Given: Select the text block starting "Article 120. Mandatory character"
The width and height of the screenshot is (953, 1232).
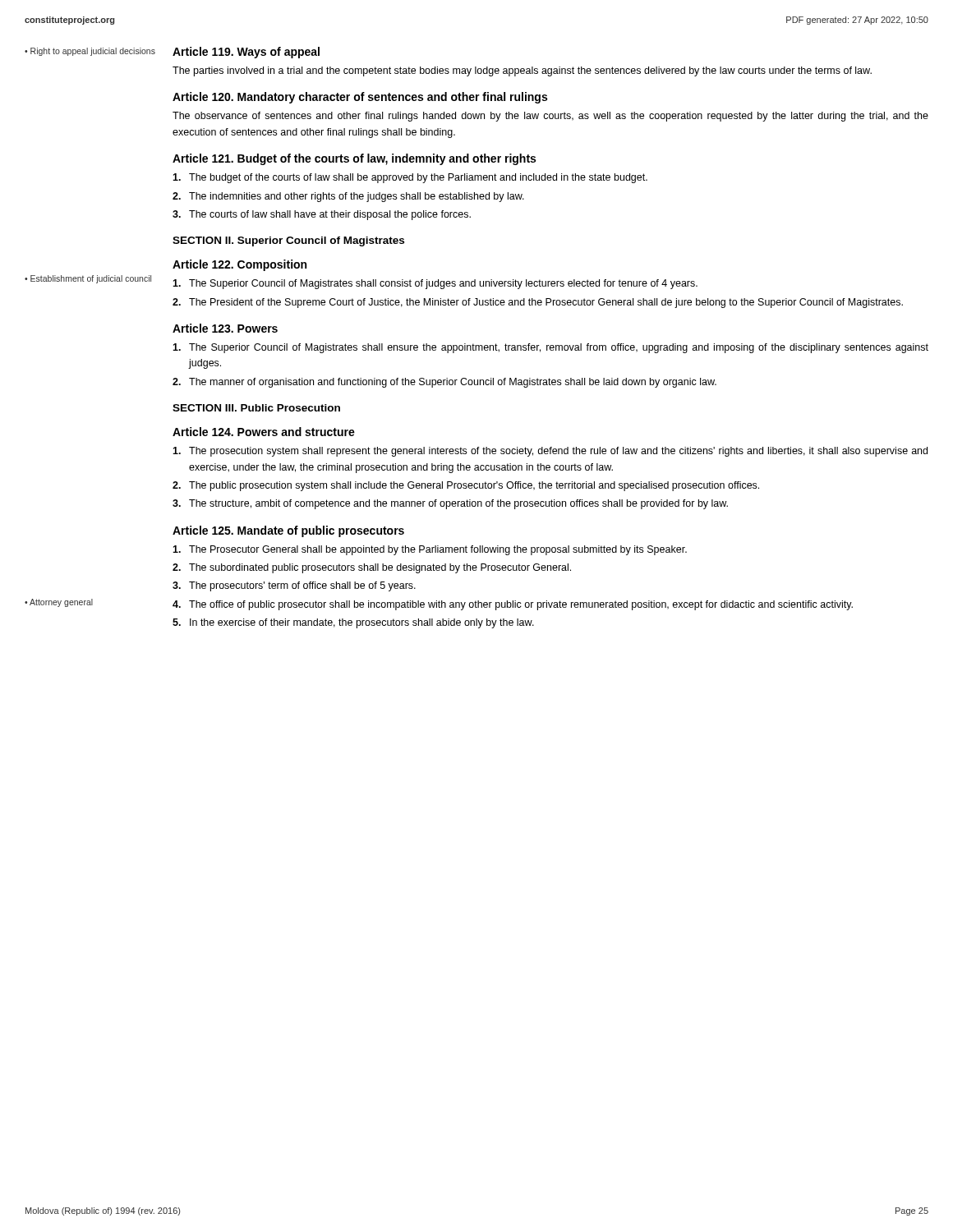Looking at the screenshot, I should pyautogui.click(x=360, y=97).
